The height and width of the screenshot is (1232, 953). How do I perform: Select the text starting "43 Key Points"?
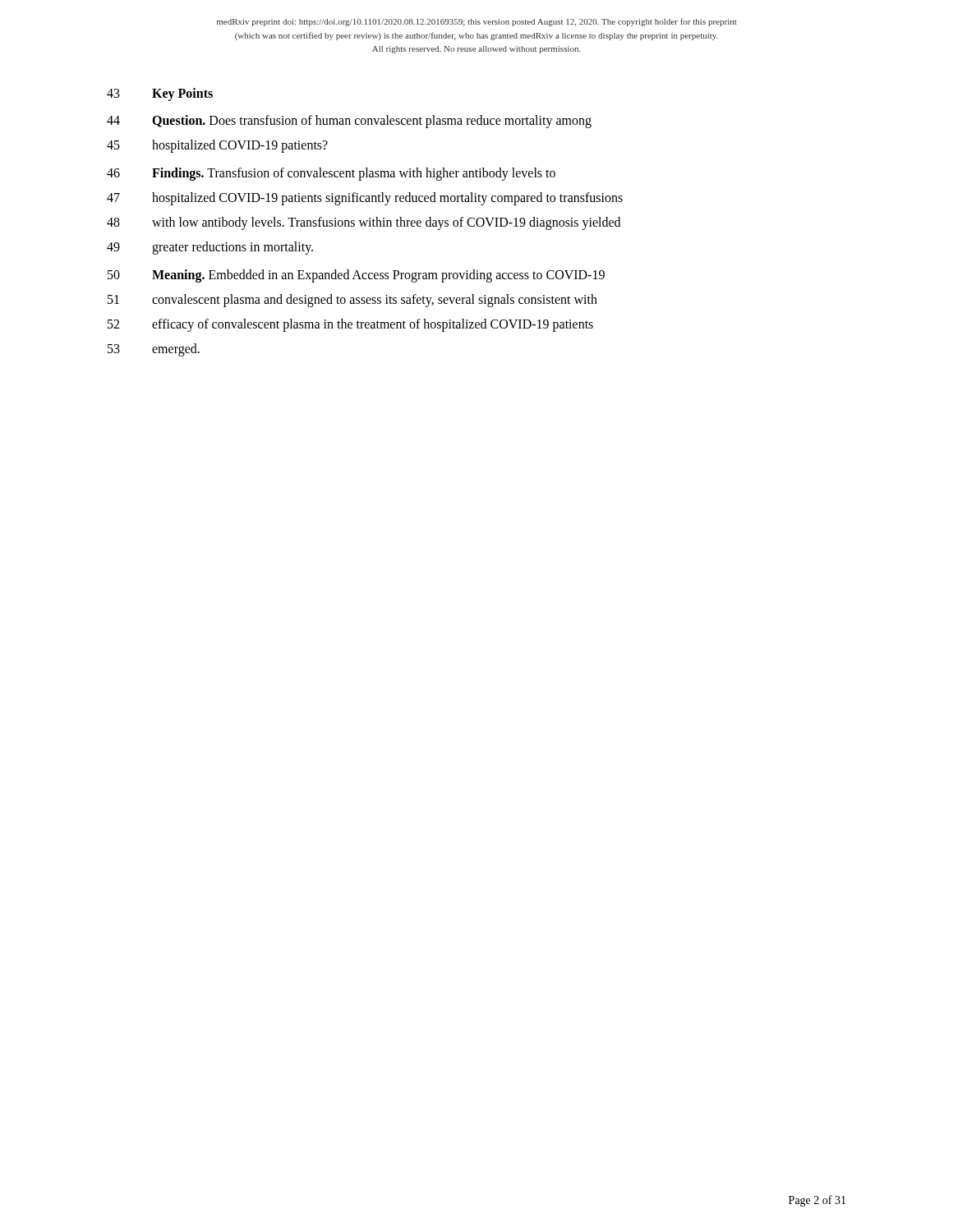pos(160,94)
